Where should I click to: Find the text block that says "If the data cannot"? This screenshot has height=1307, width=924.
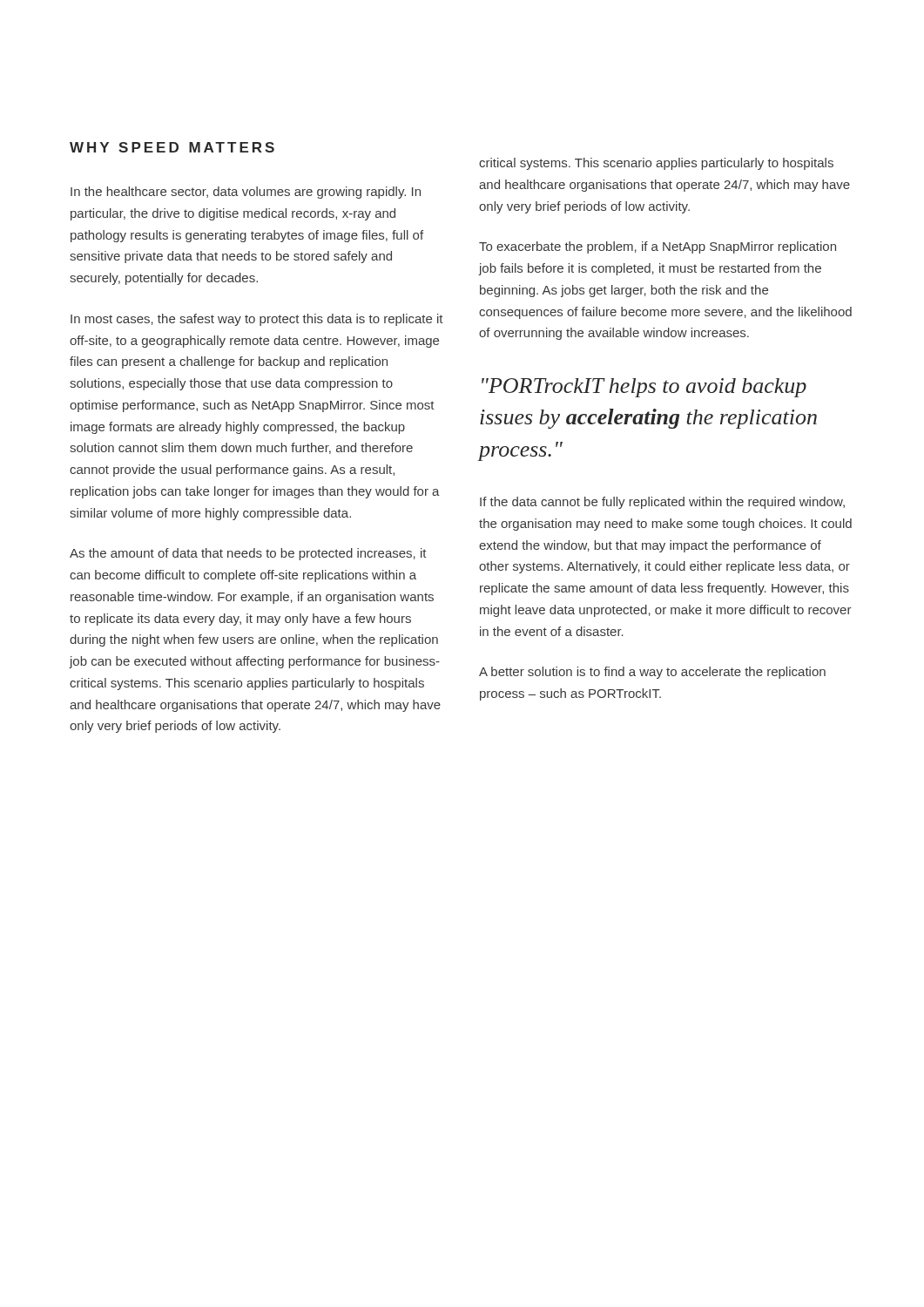point(666,567)
